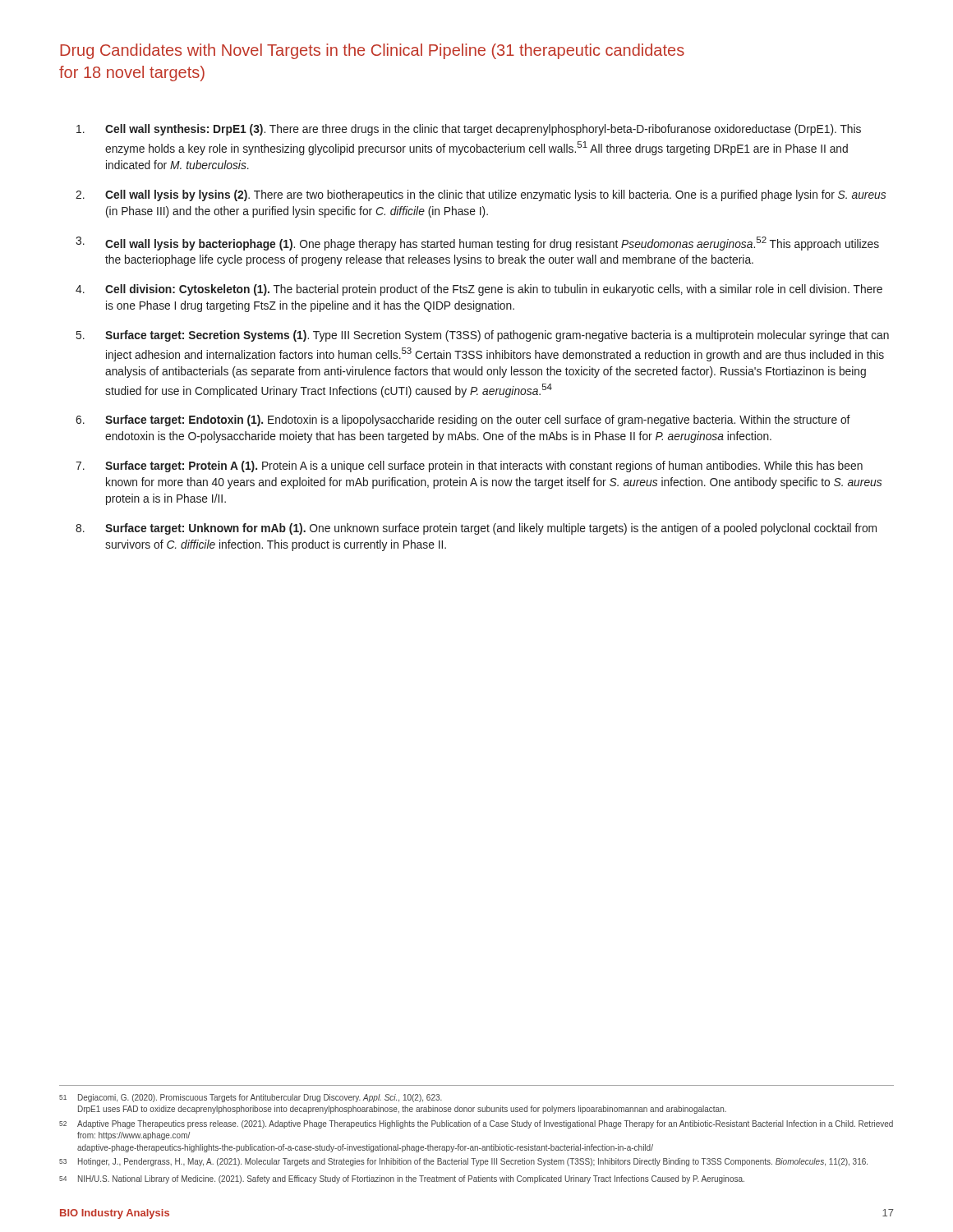This screenshot has width=953, height=1232.
Task: Find the list item that reads "6. Surface target: Endotoxin (1). Endotoxin"
Action: [485, 429]
